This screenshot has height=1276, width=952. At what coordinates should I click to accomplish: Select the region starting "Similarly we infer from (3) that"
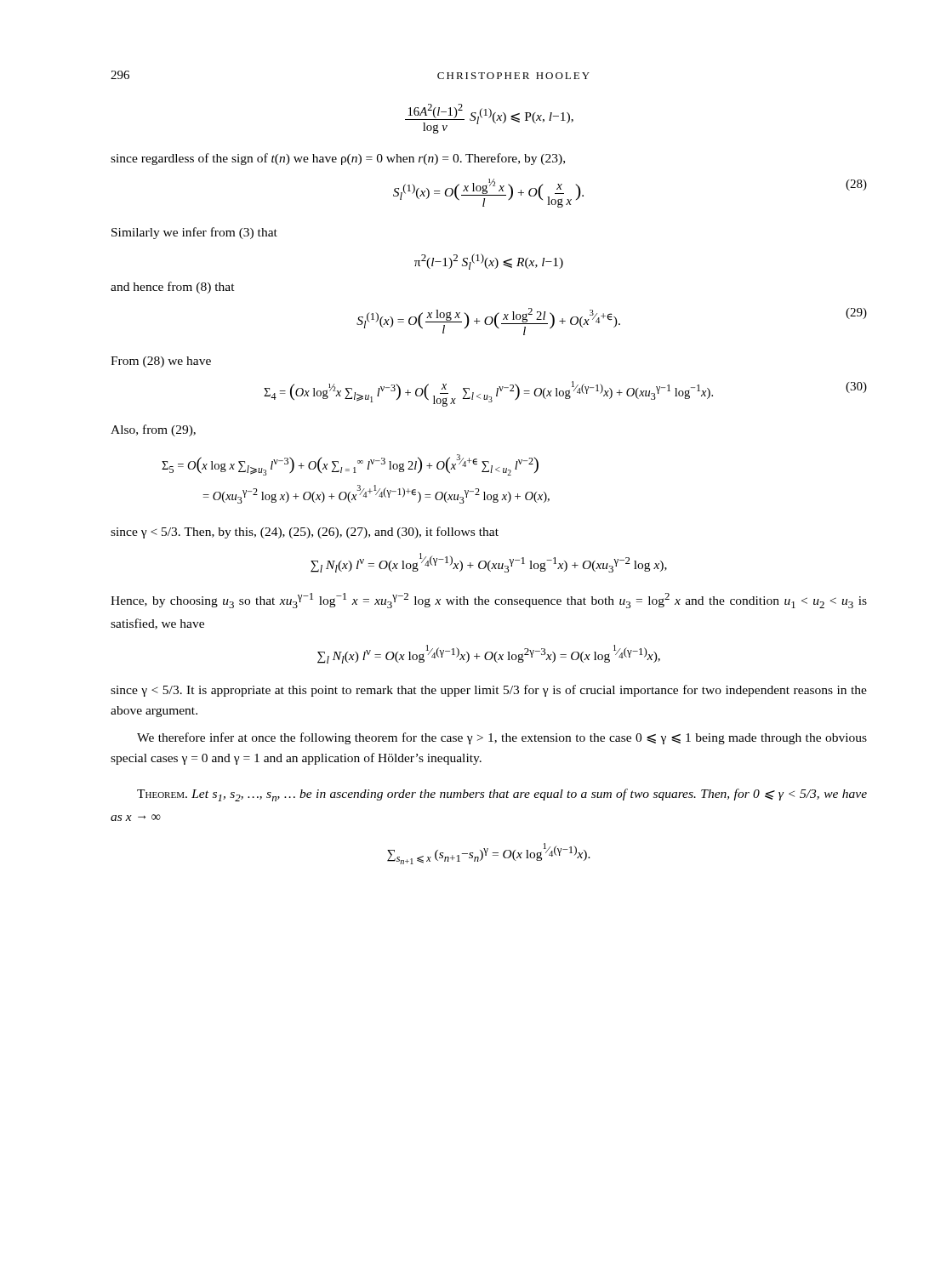pos(194,232)
